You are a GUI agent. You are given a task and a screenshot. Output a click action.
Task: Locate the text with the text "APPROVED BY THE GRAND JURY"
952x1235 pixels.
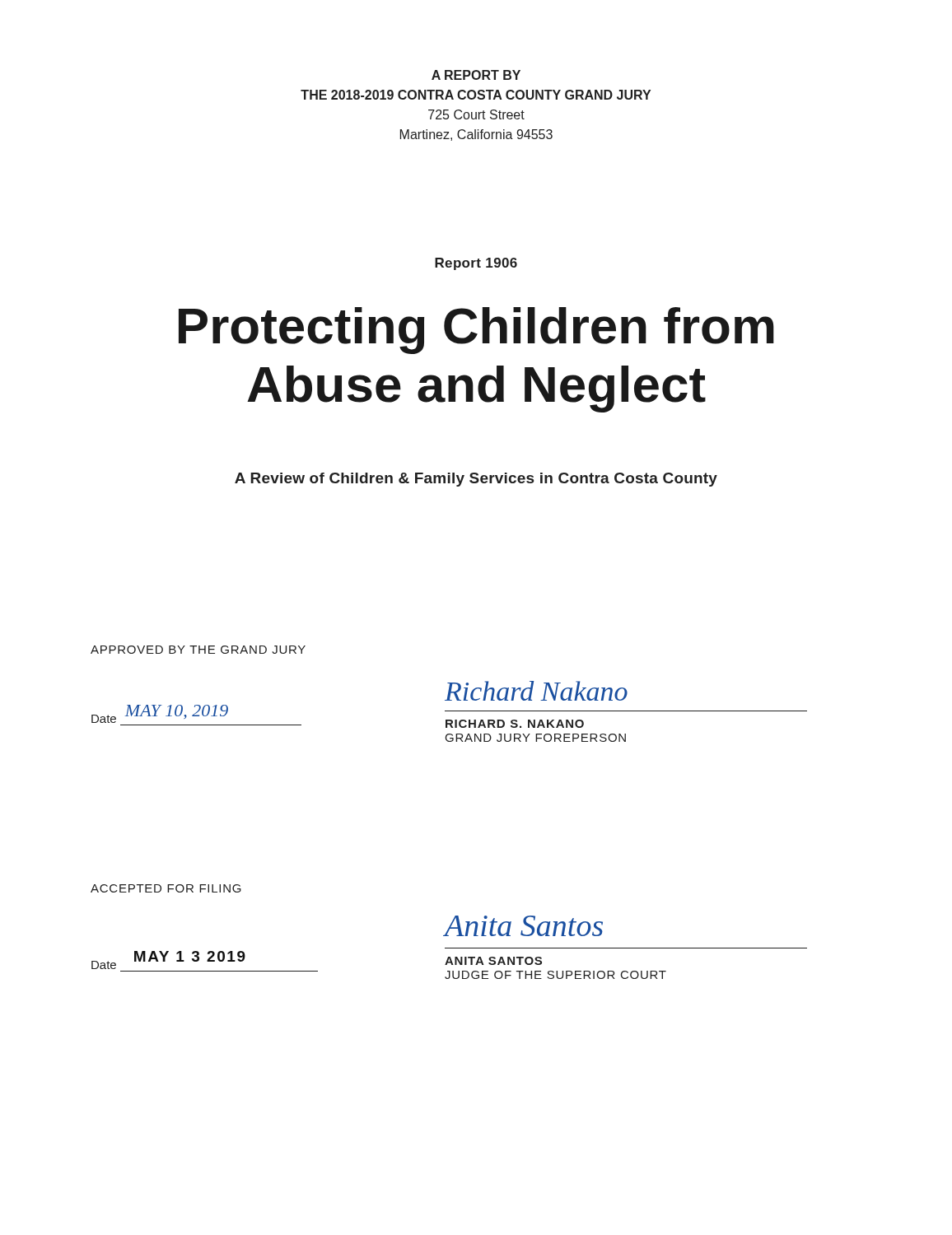[199, 649]
